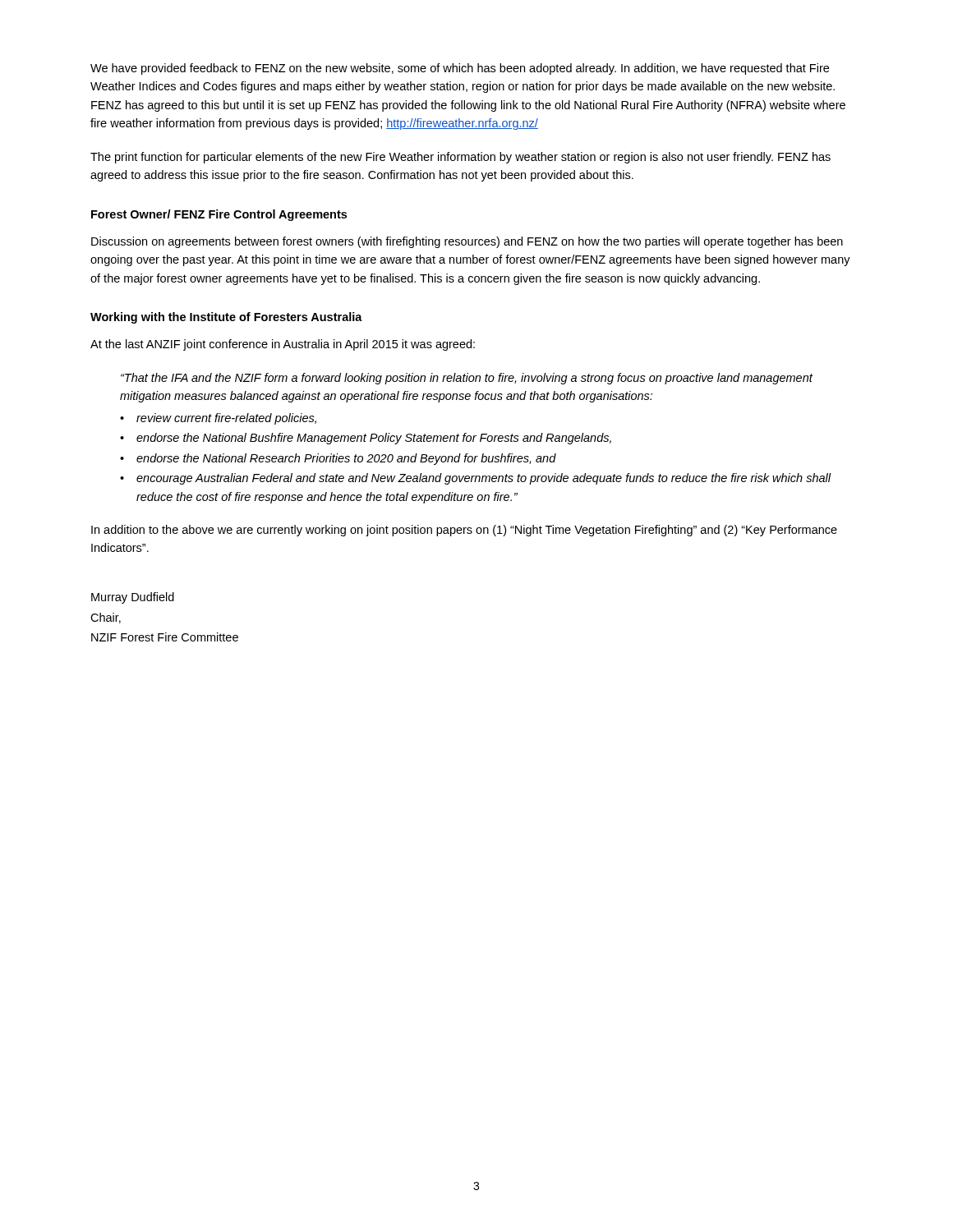Click the section header that begins "Working with the Institute of Foresters"

226,317
